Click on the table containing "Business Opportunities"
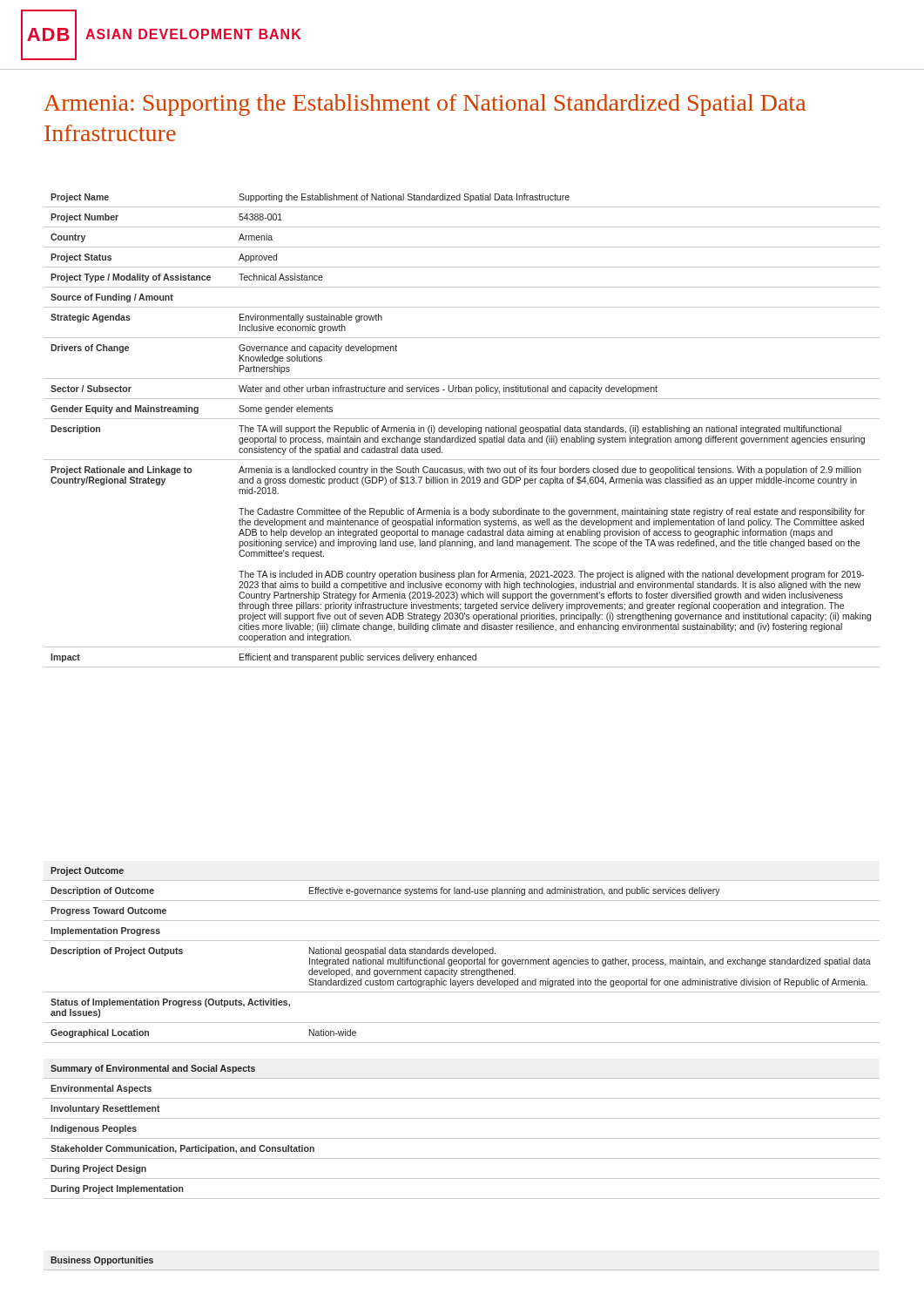This screenshot has height=1307, width=924. [462, 1260]
